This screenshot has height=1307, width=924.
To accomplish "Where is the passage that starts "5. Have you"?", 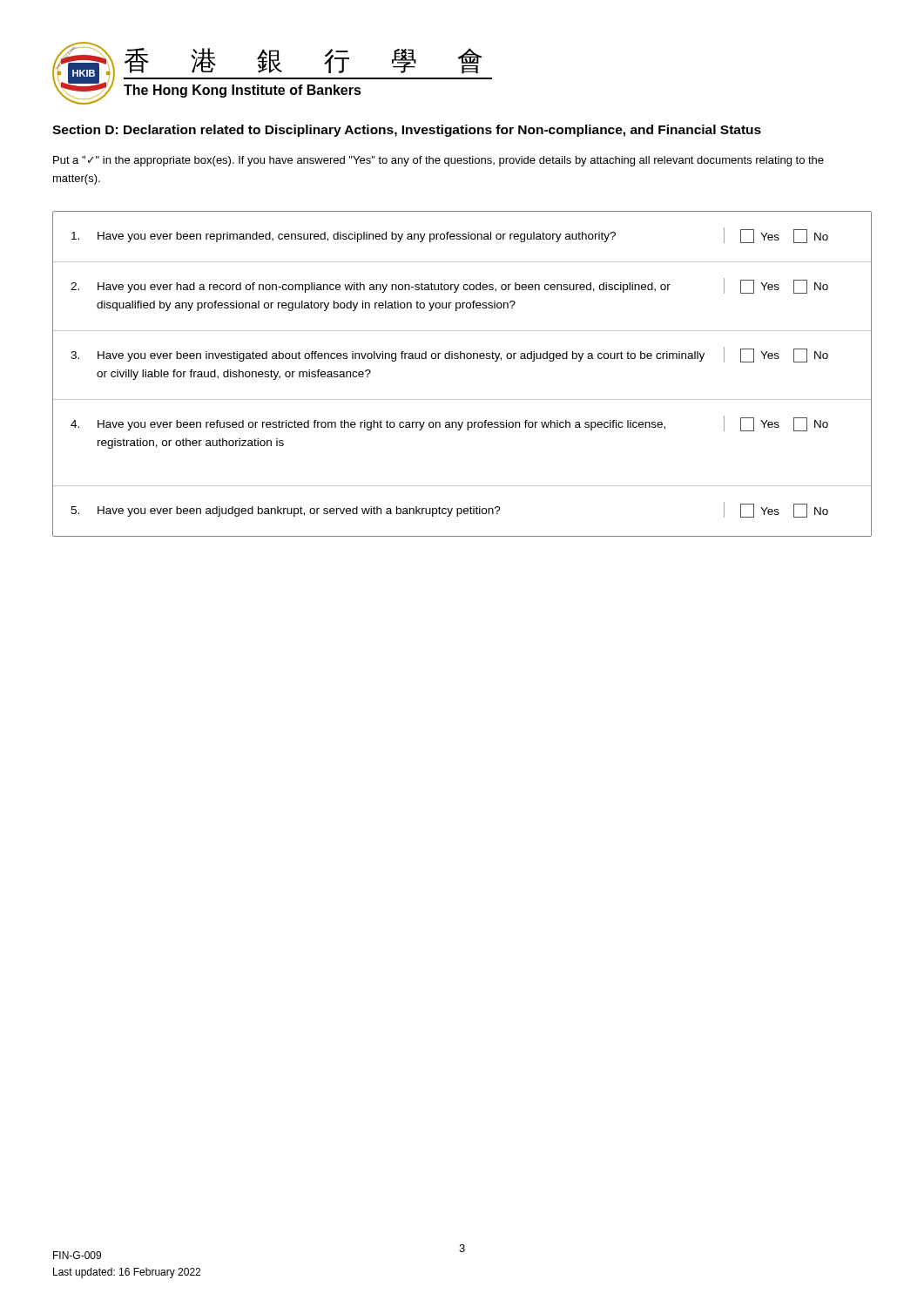I will click(462, 511).
